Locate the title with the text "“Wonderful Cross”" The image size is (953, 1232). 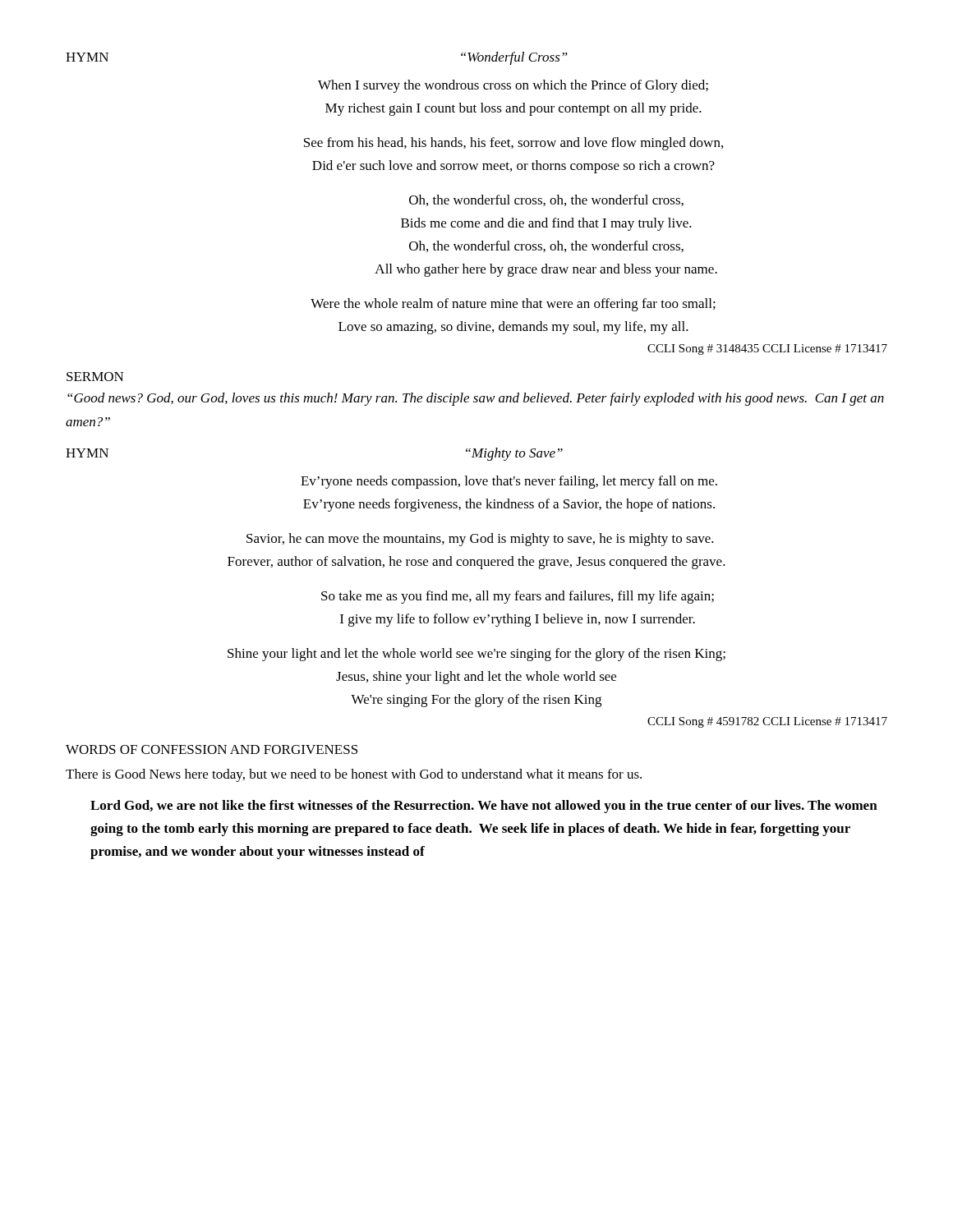pyautogui.click(x=513, y=57)
